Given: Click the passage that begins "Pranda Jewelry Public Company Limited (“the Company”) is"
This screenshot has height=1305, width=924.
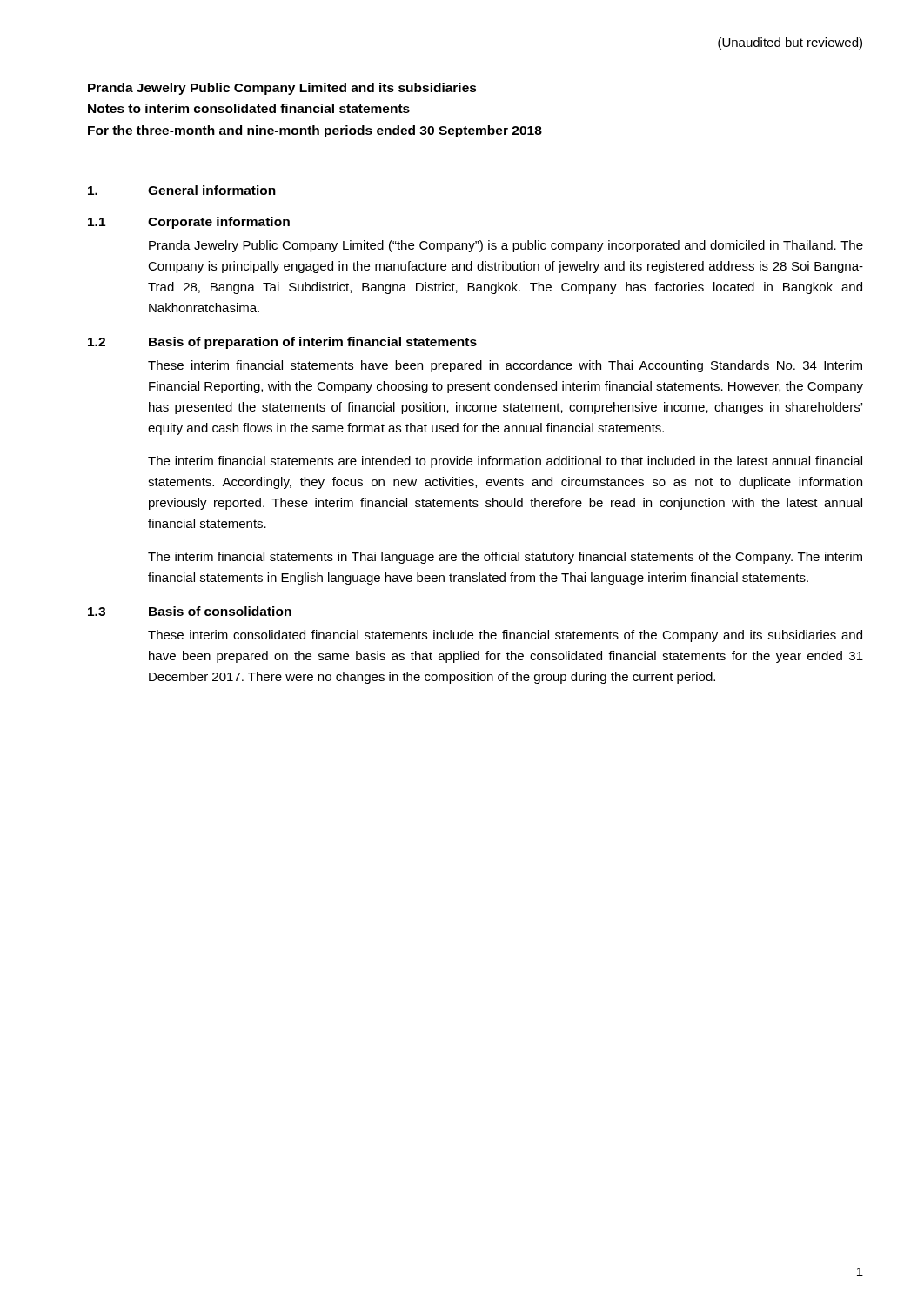Looking at the screenshot, I should pyautogui.click(x=506, y=276).
